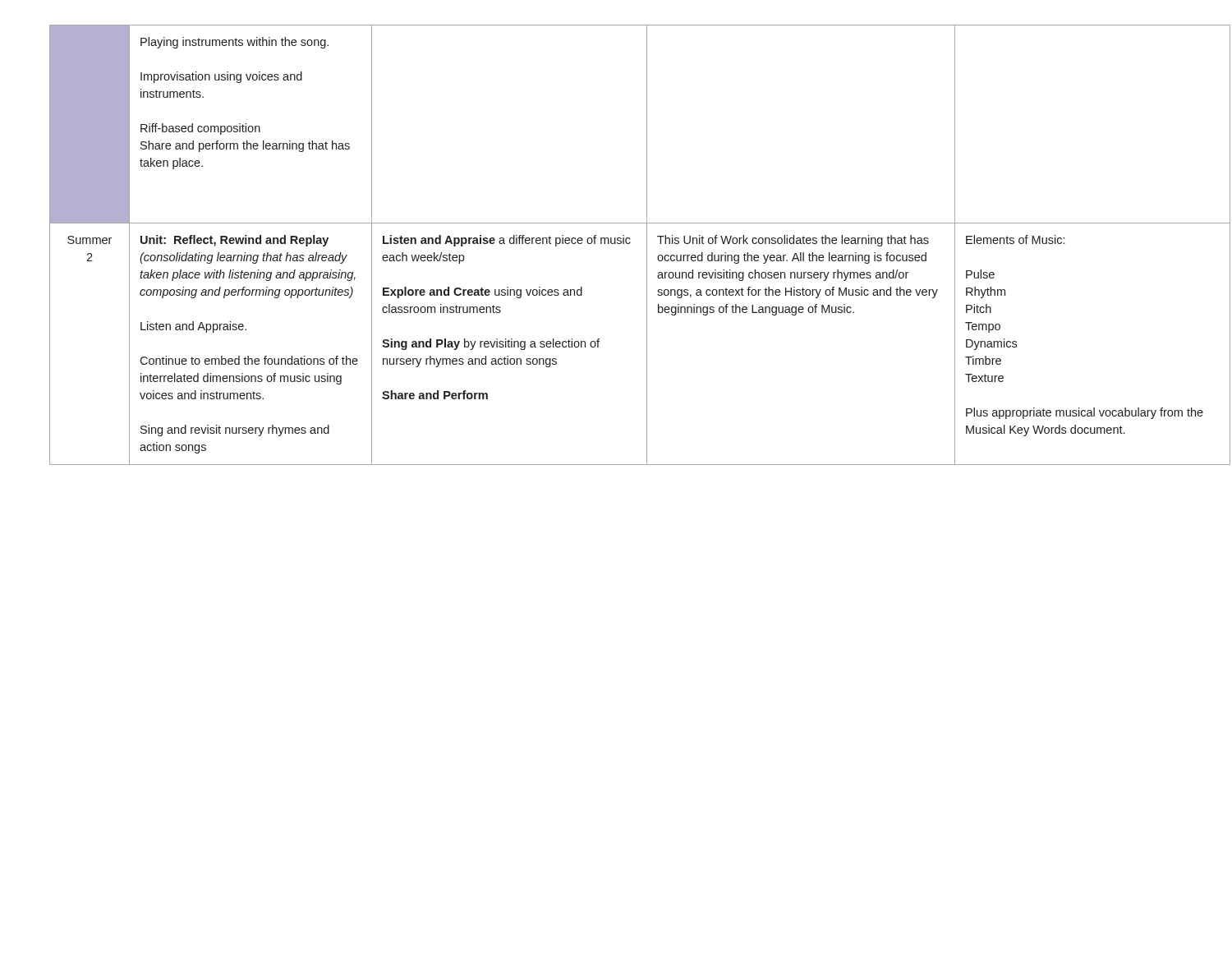The height and width of the screenshot is (953, 1232).
Task: Find the table that mentions "Elements of Music:"
Action: coord(616,245)
